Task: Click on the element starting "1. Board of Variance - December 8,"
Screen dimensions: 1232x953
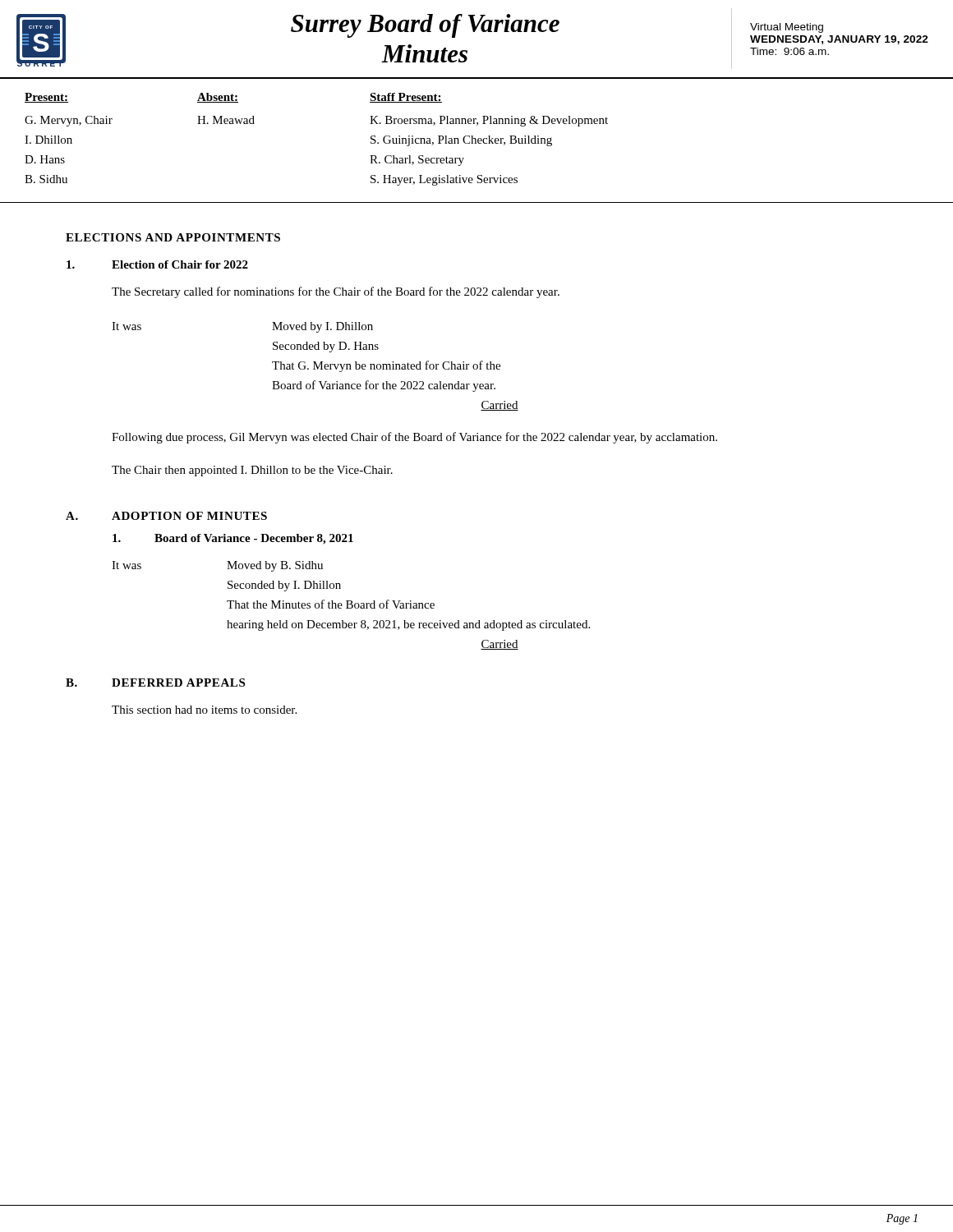Action: (233, 539)
